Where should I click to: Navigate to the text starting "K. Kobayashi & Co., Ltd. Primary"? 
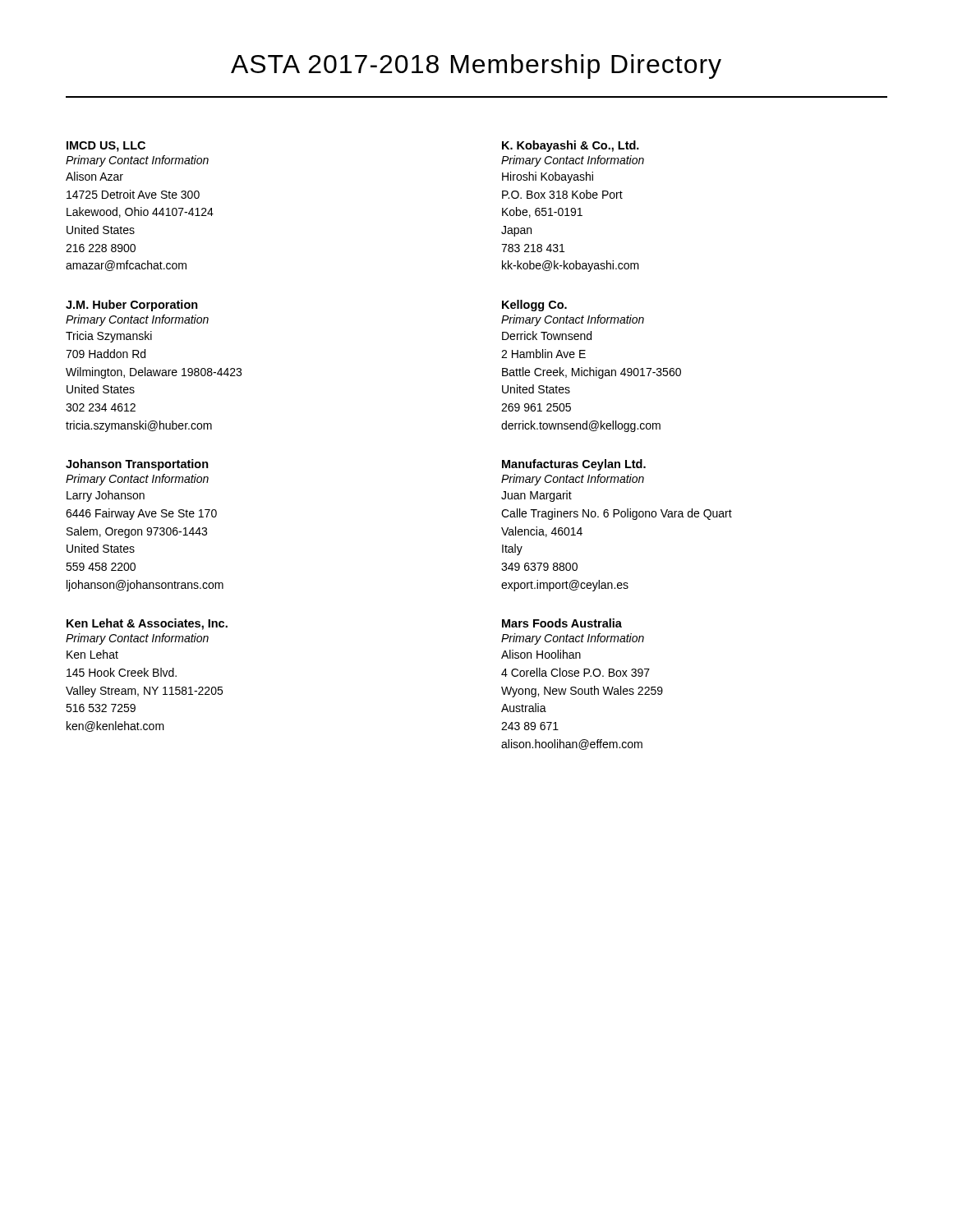pyautogui.click(x=571, y=146)
